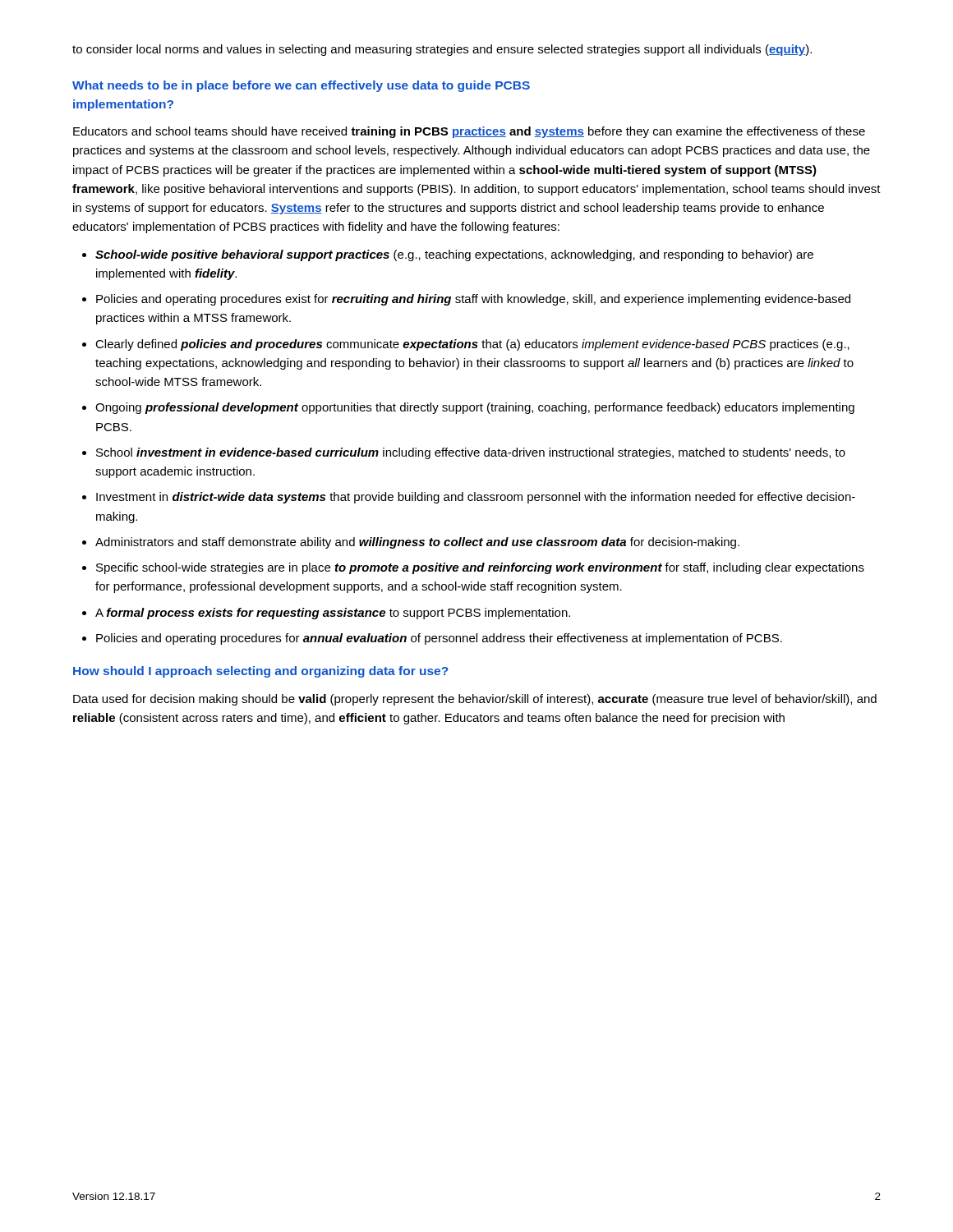
Task: Click the passage that begins "Educators and school"
Action: click(476, 179)
